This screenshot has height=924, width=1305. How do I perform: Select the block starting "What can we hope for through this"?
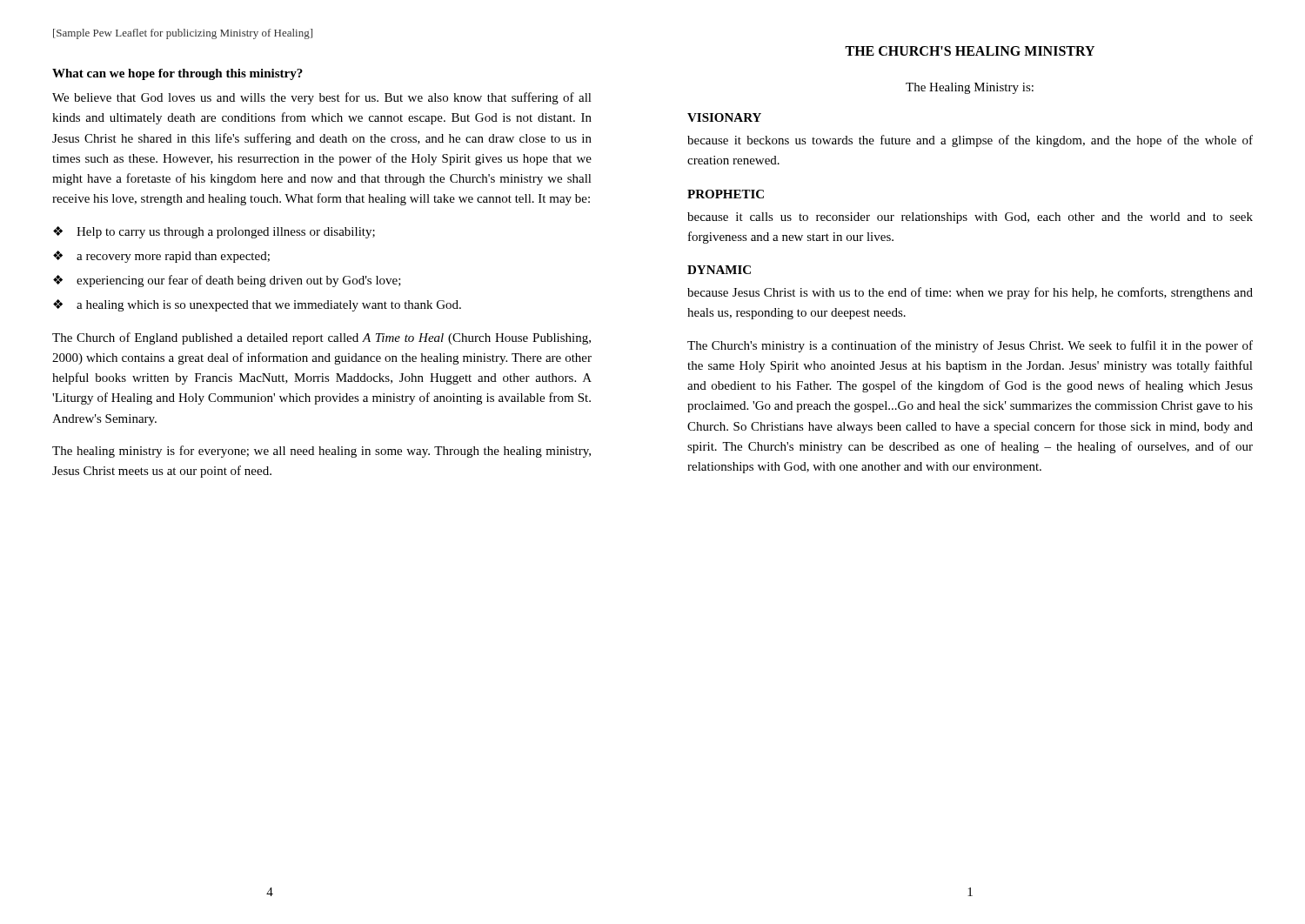point(178,73)
